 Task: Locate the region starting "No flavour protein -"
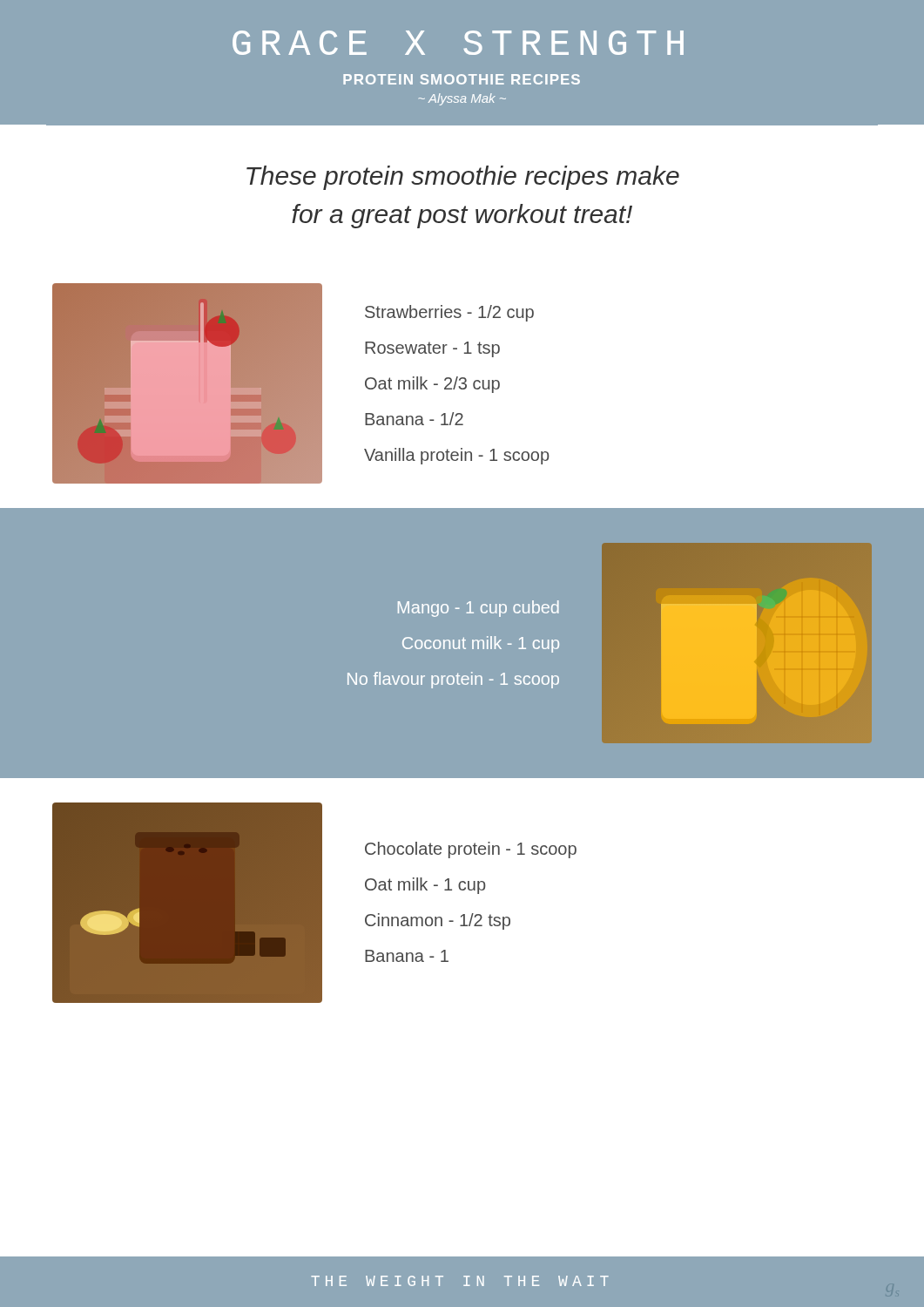[453, 678]
